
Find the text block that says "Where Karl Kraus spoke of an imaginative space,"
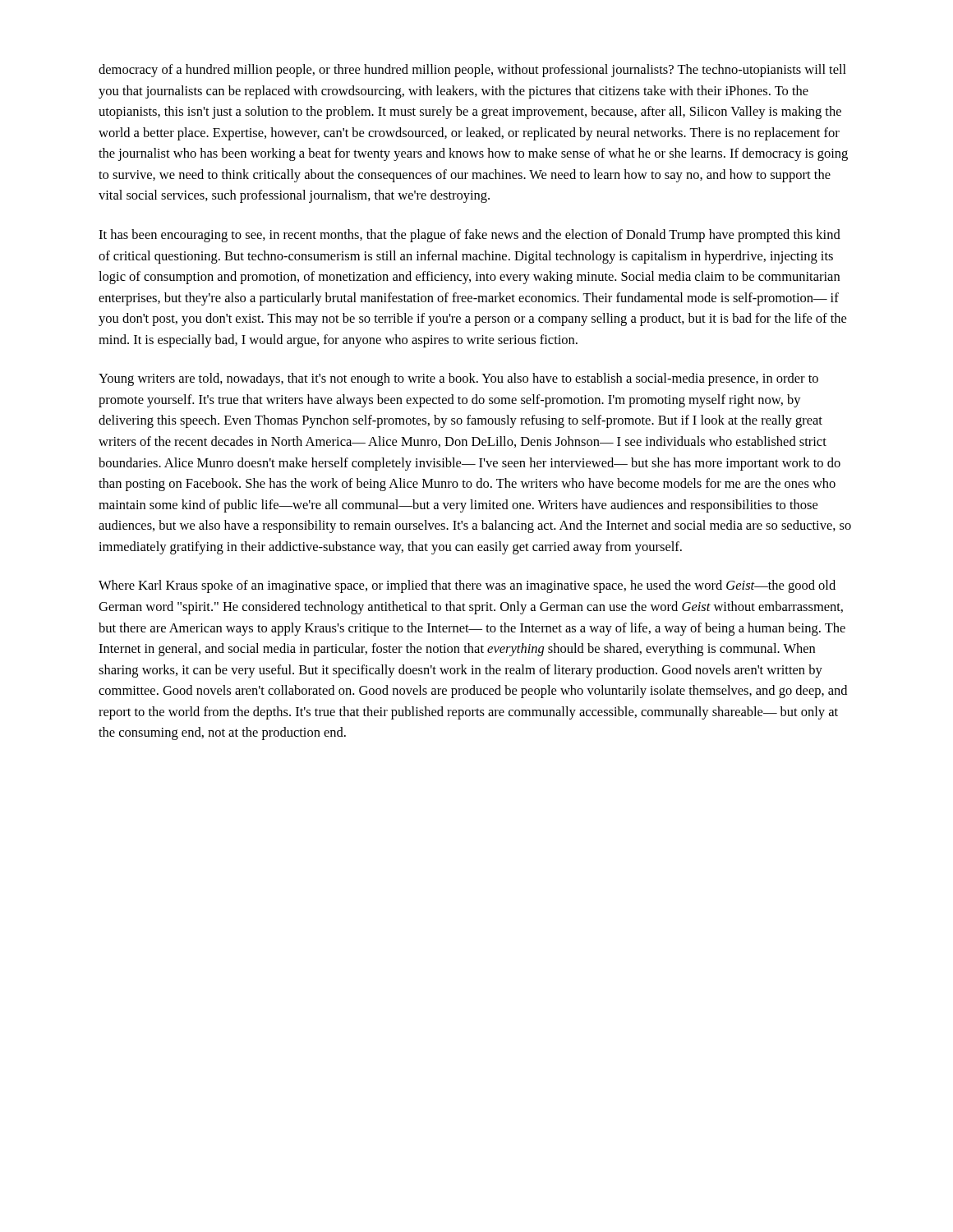click(476, 659)
